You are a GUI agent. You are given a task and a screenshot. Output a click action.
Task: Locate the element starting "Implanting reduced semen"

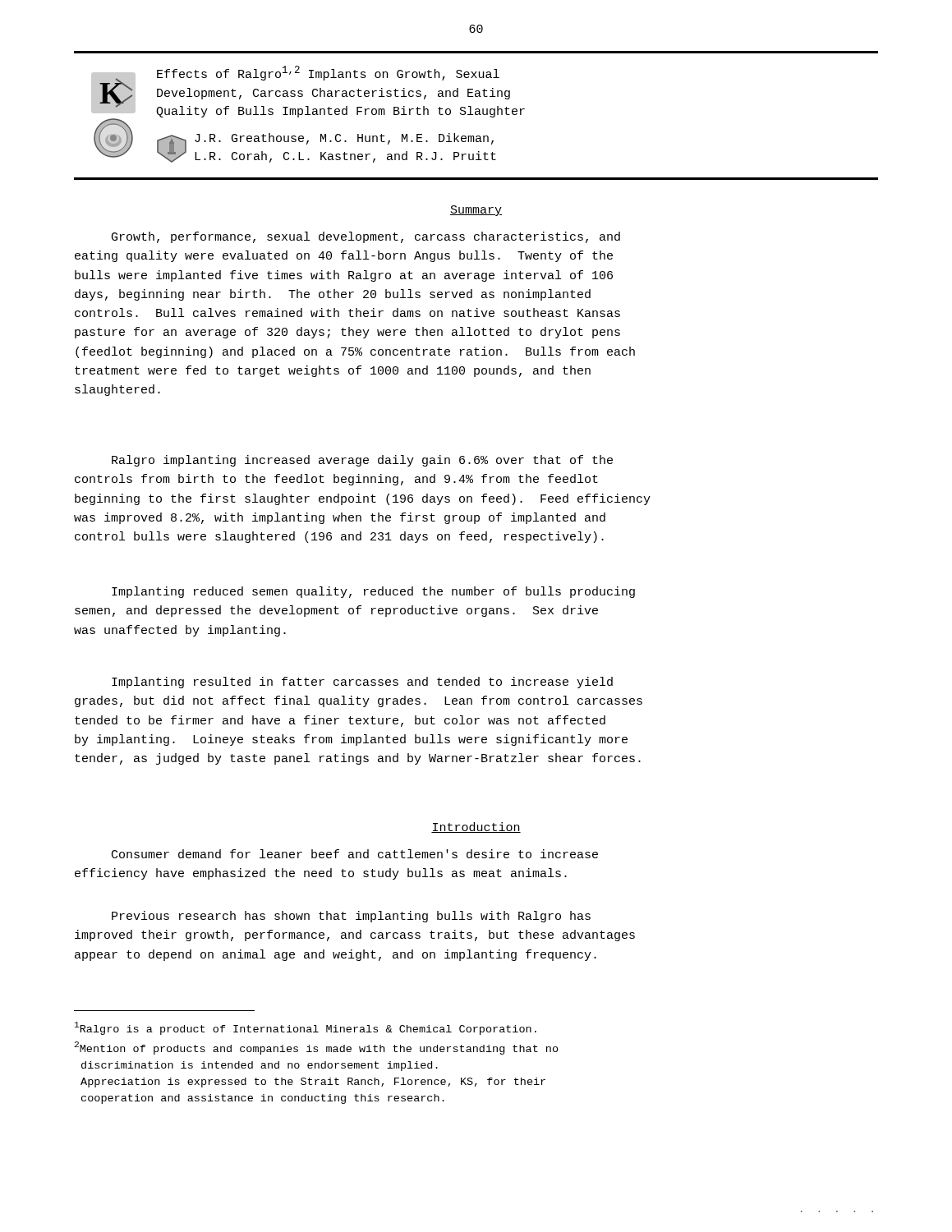[x=355, y=612]
